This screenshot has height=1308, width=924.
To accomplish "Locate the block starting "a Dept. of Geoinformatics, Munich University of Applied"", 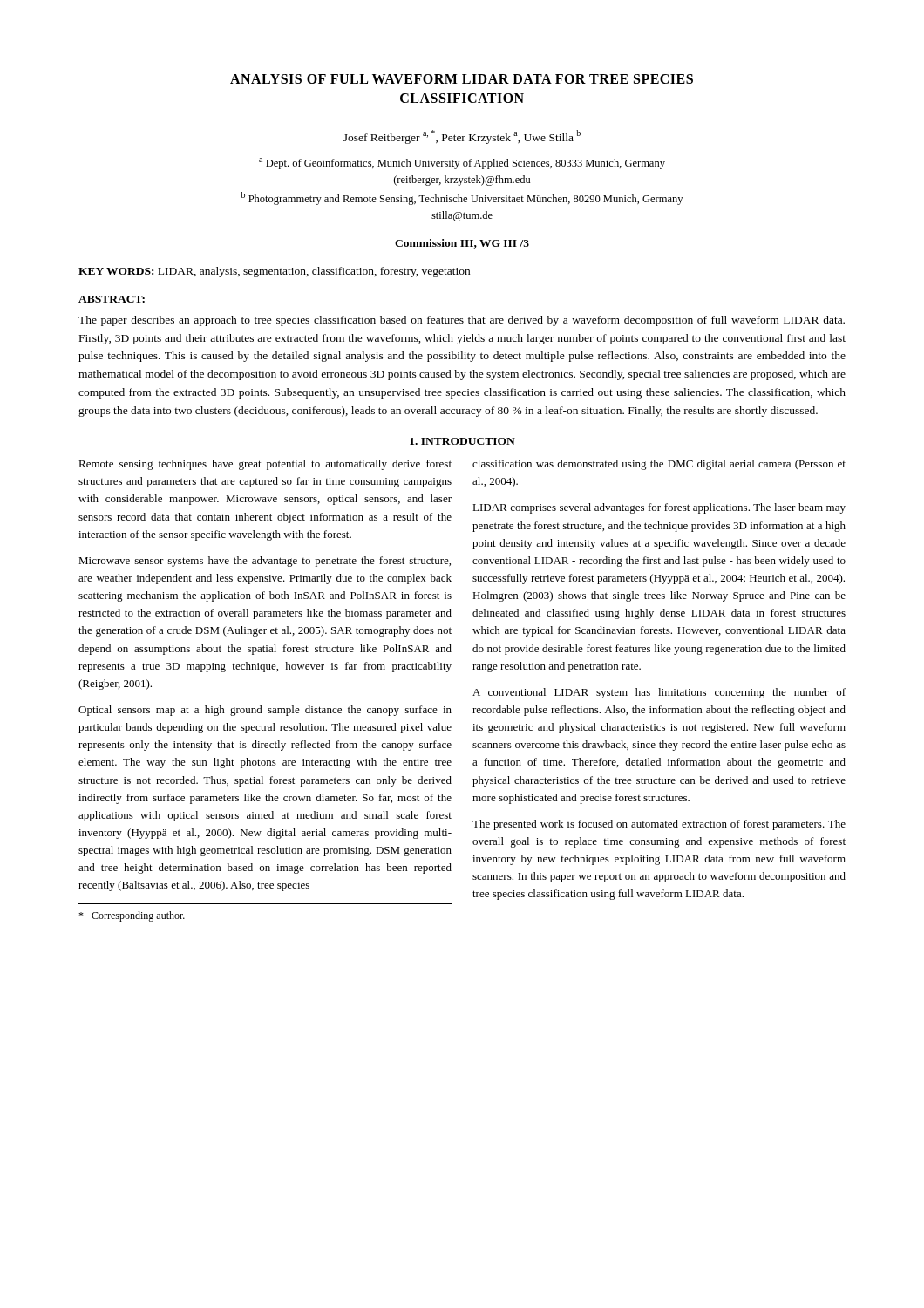I will (x=462, y=188).
